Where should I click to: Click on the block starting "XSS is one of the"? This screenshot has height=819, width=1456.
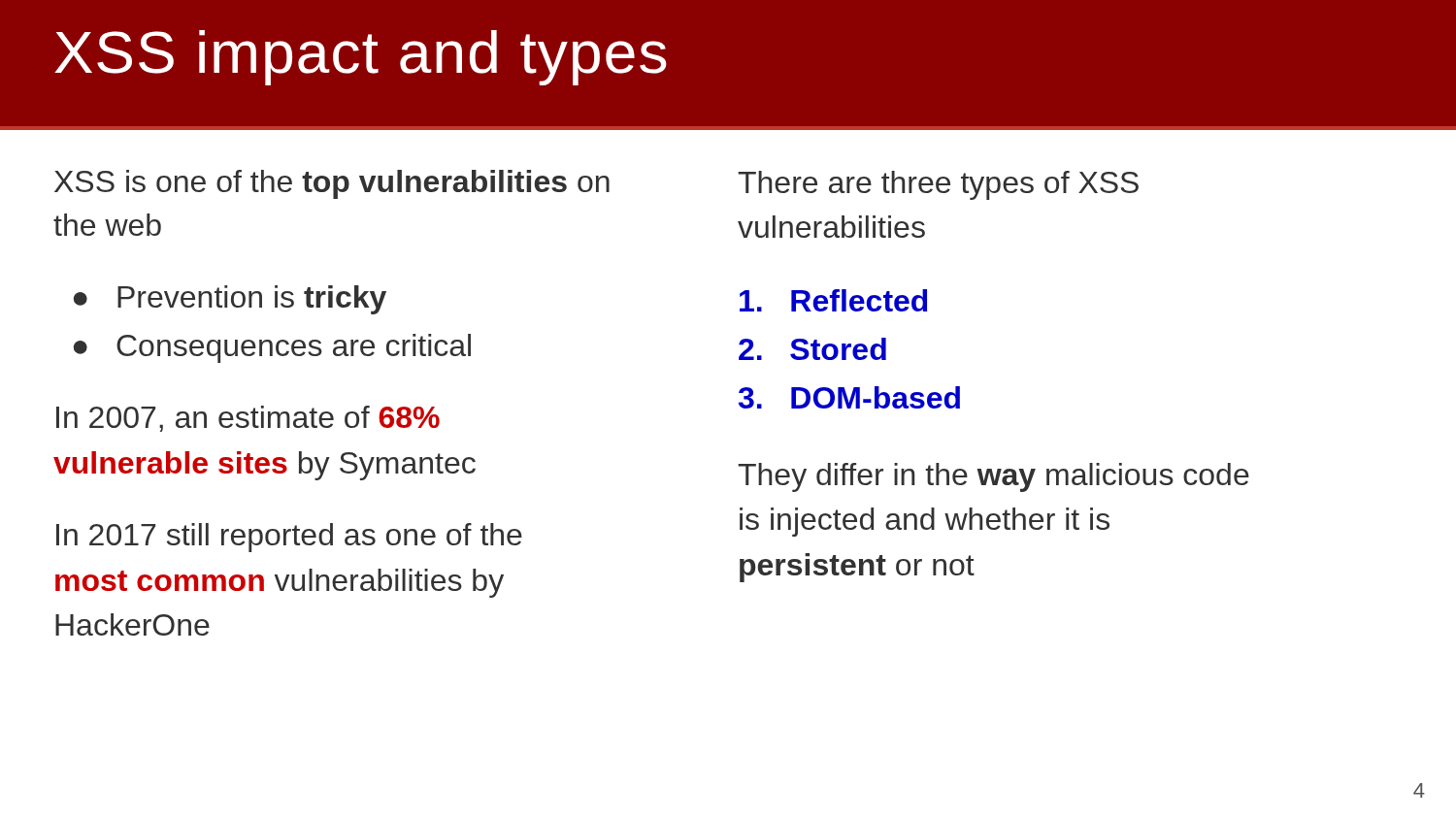click(x=332, y=203)
